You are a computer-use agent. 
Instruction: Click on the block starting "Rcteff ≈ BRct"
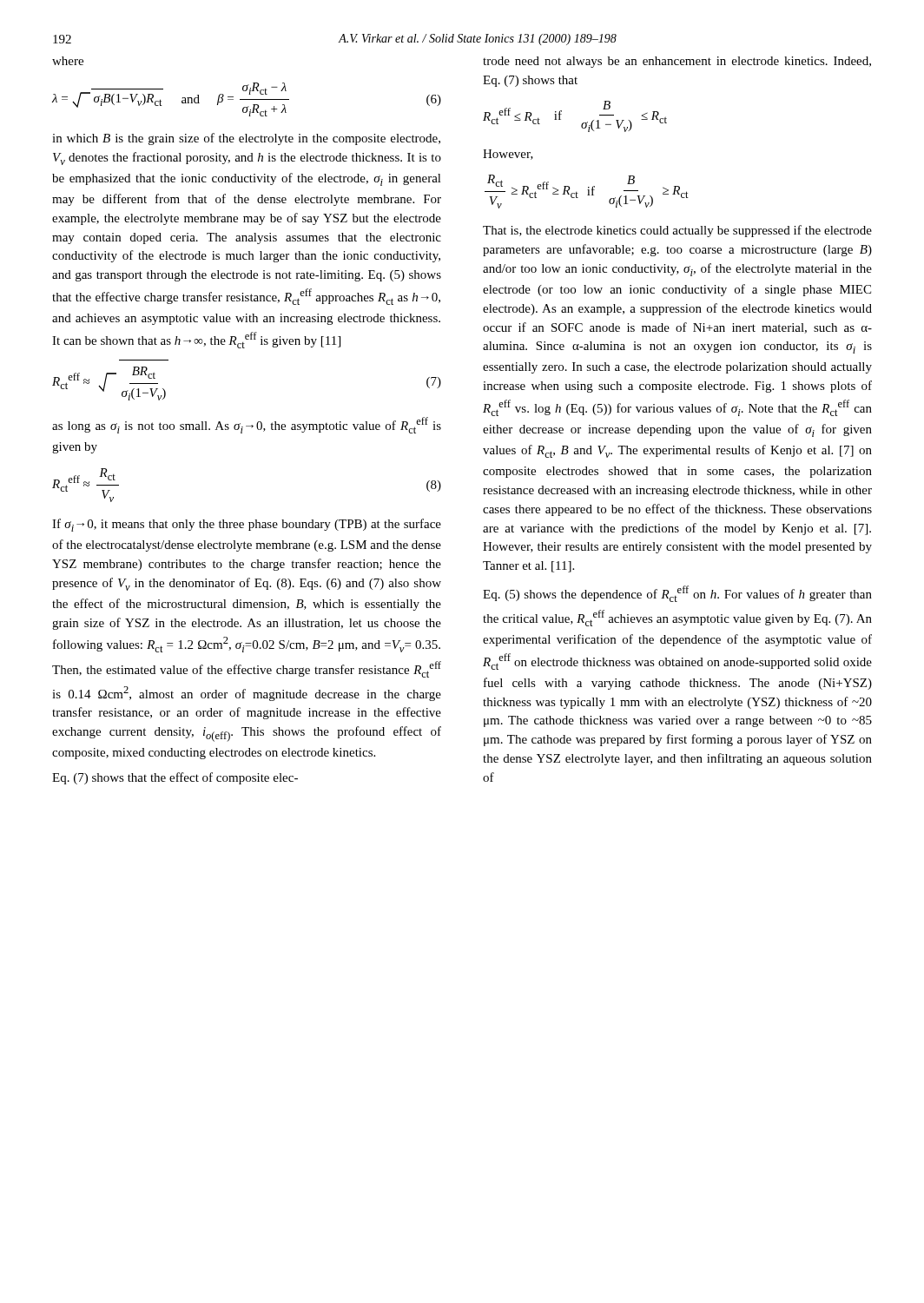[x=106, y=384]
